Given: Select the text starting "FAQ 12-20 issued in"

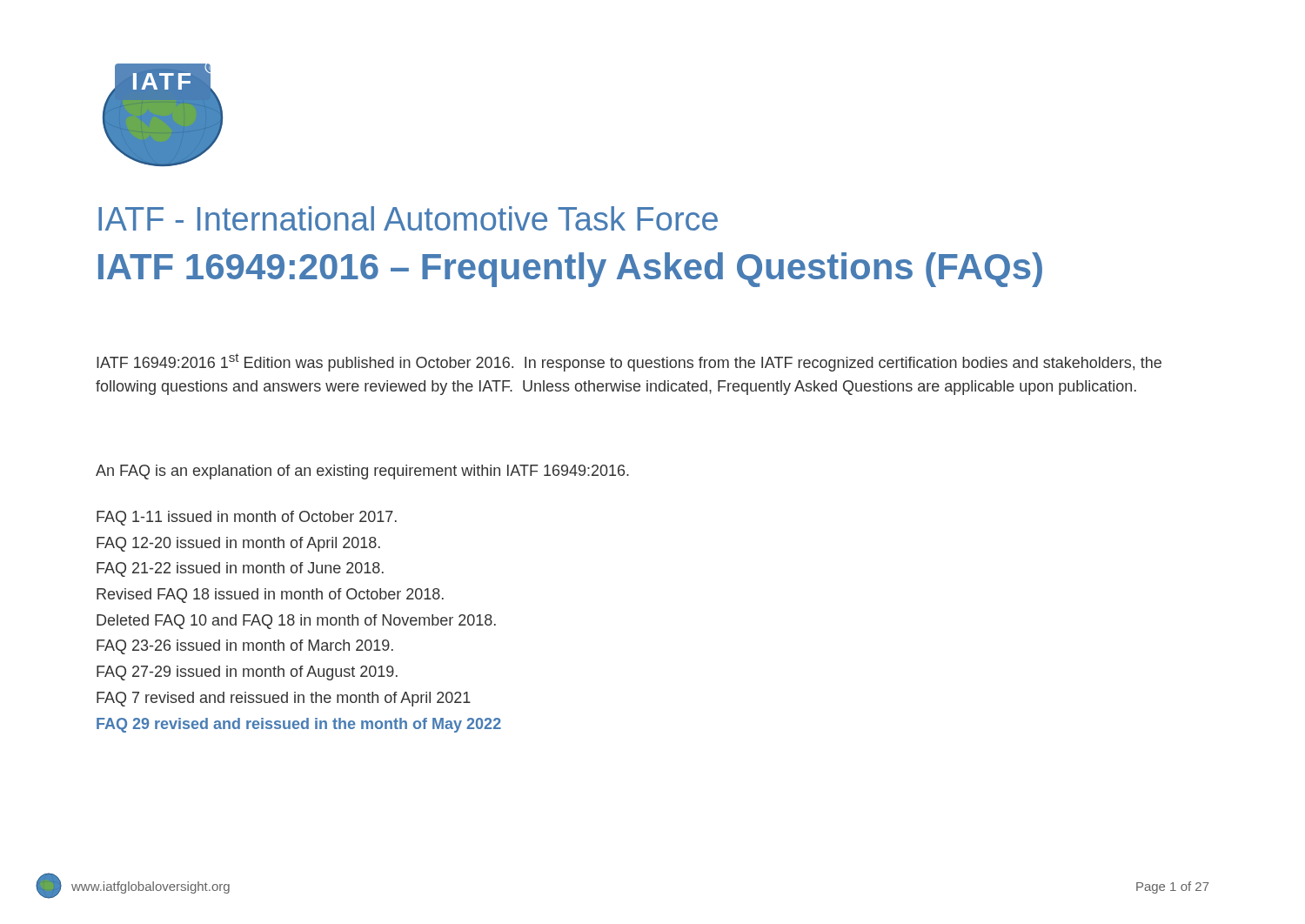Looking at the screenshot, I should pos(238,543).
